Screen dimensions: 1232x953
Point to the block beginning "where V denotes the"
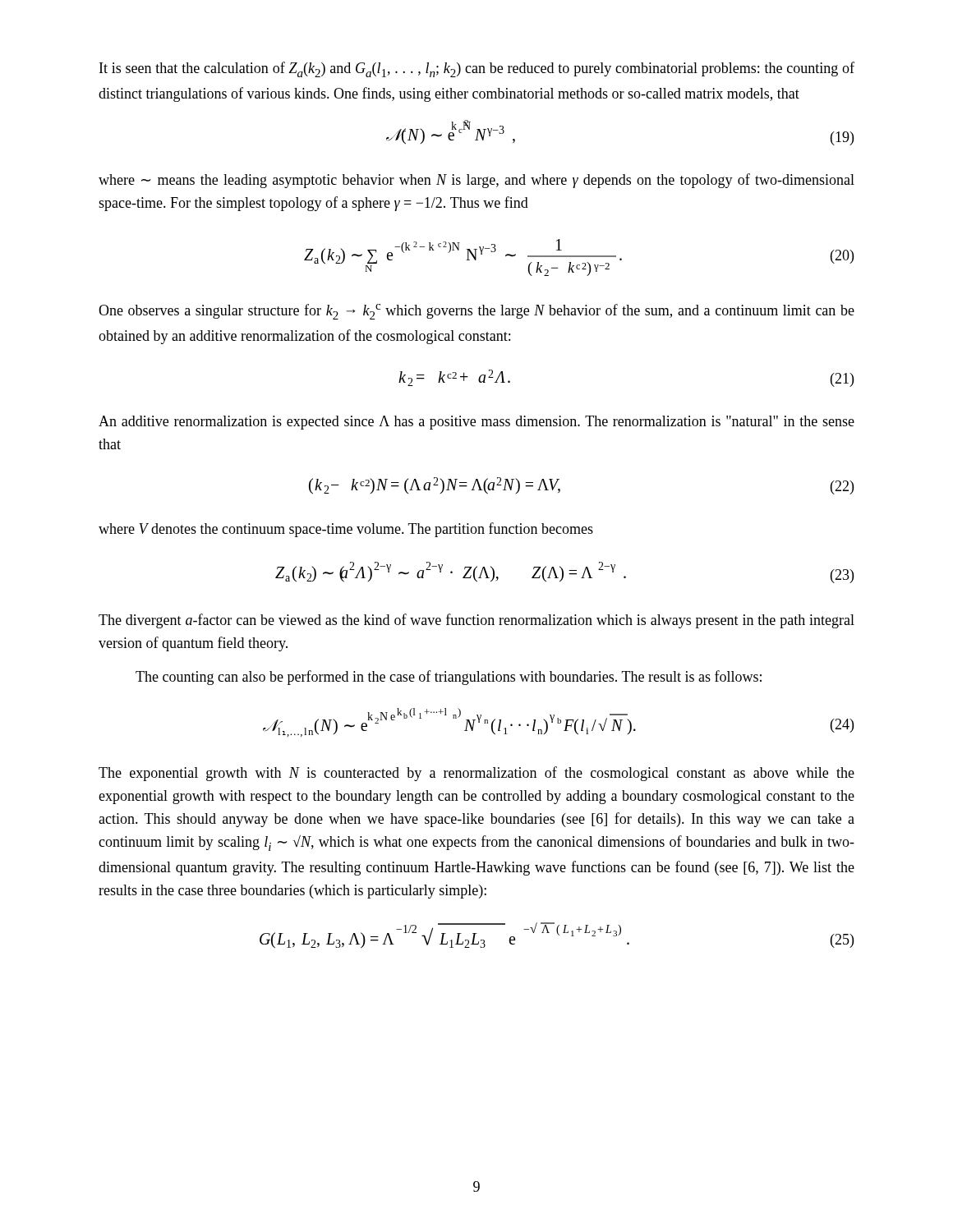(476, 530)
